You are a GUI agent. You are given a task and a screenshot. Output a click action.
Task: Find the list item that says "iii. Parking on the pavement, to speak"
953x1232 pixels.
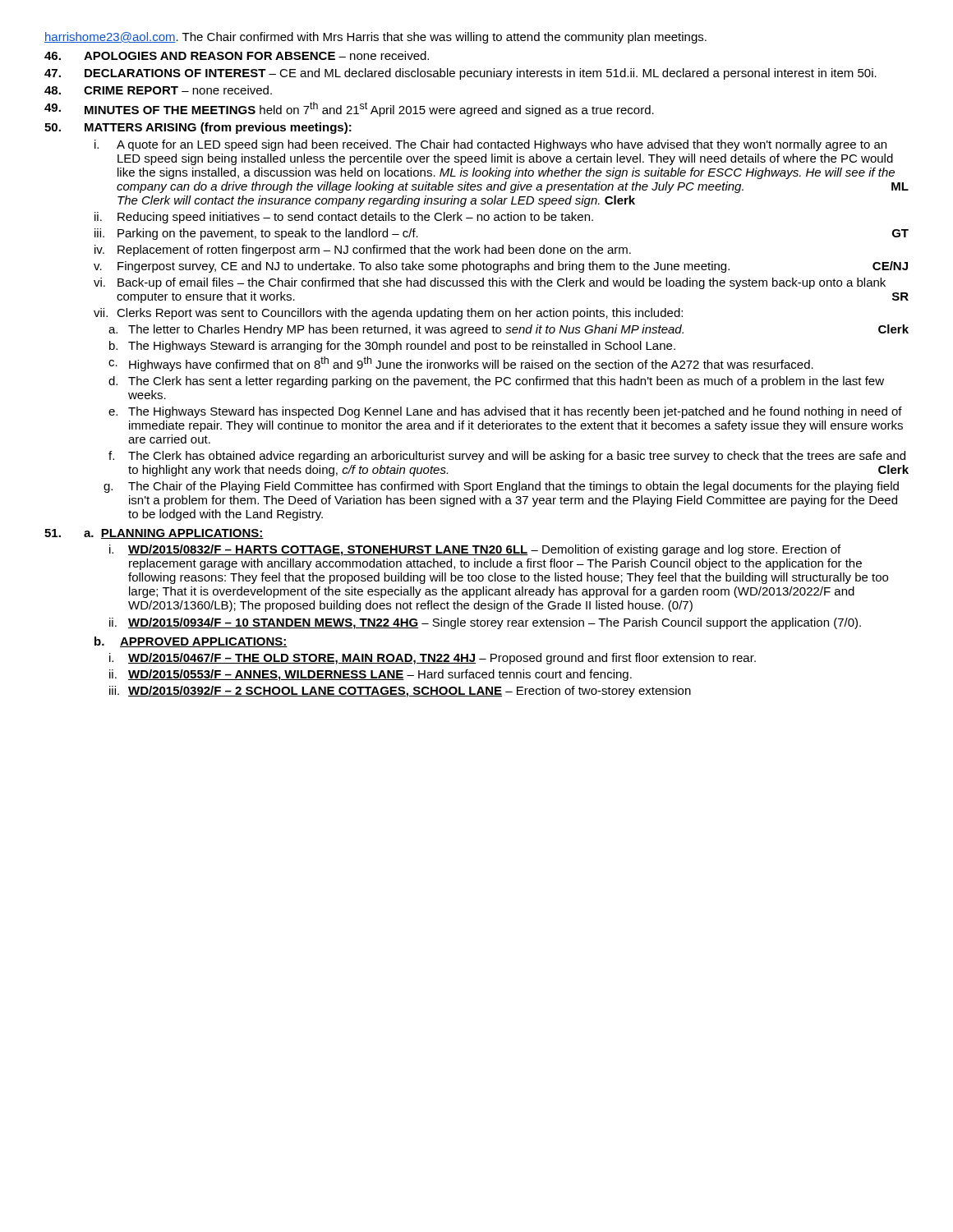pyautogui.click(x=501, y=233)
